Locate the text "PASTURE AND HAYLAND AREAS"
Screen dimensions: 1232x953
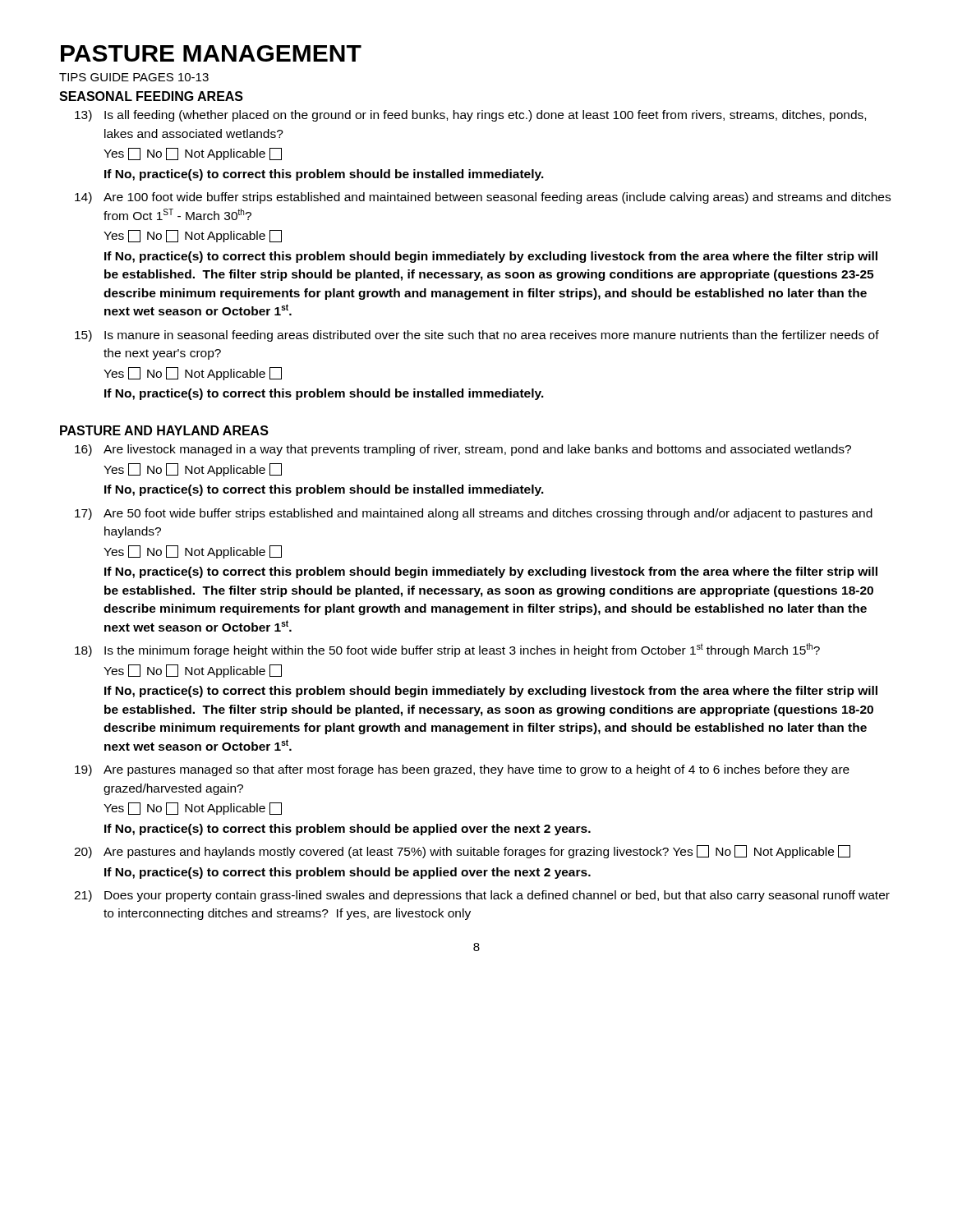pyautogui.click(x=164, y=431)
